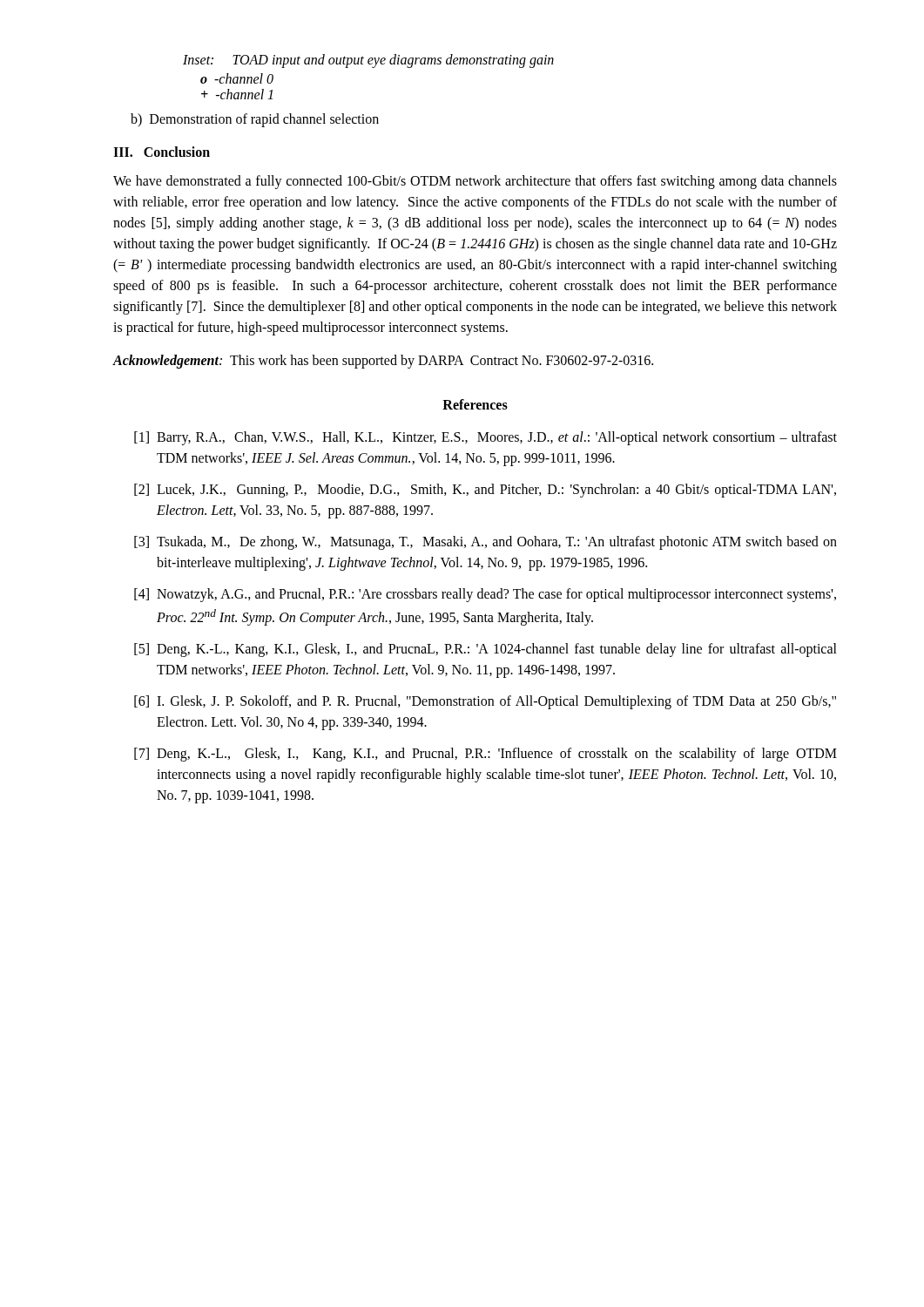Locate the text starting "[2] Lucek, J.K., Gunning, P., Moodie, D.G.,"
Viewport: 924px width, 1307px height.
coord(475,500)
